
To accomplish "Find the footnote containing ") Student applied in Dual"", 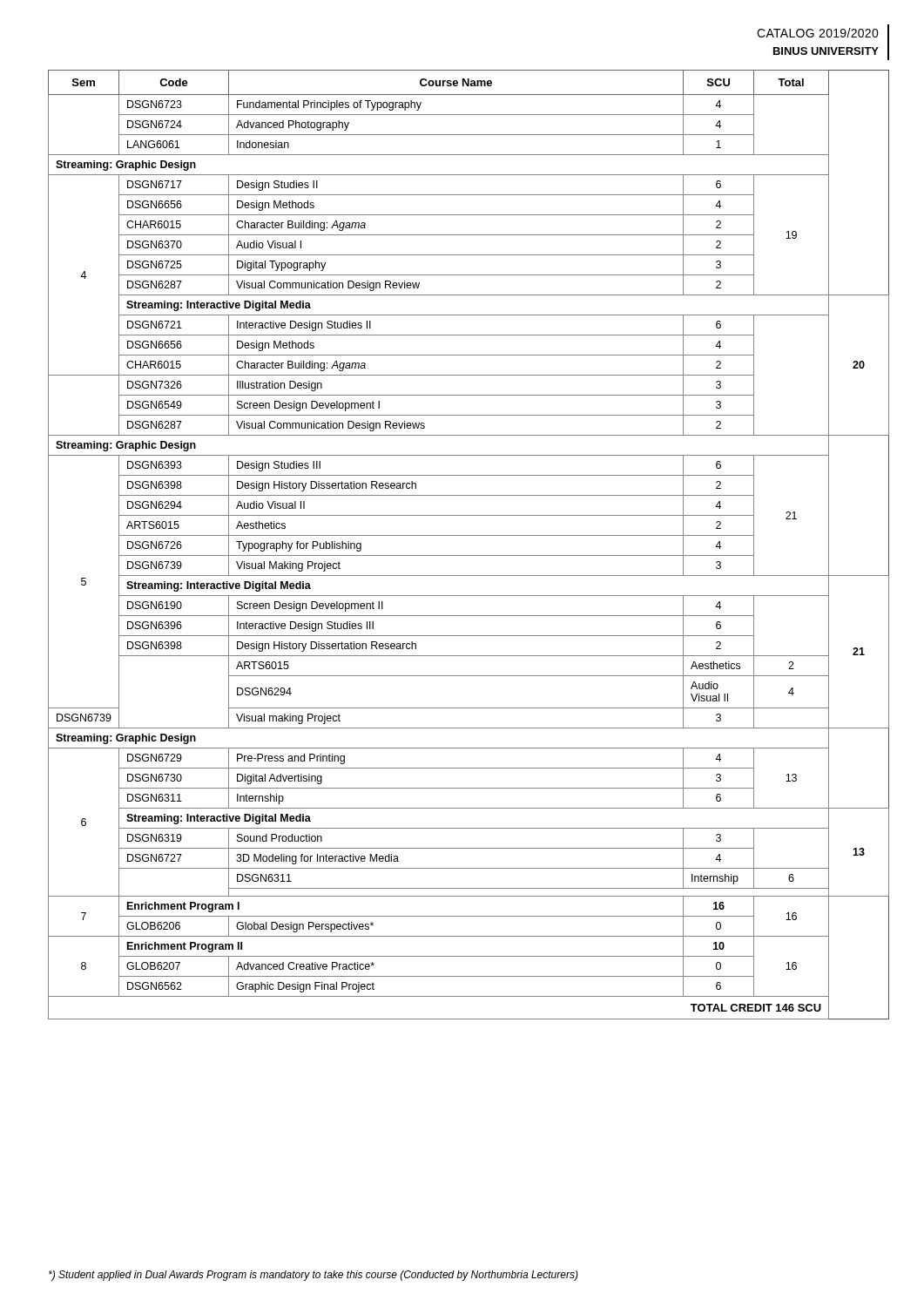I will 313,1275.
